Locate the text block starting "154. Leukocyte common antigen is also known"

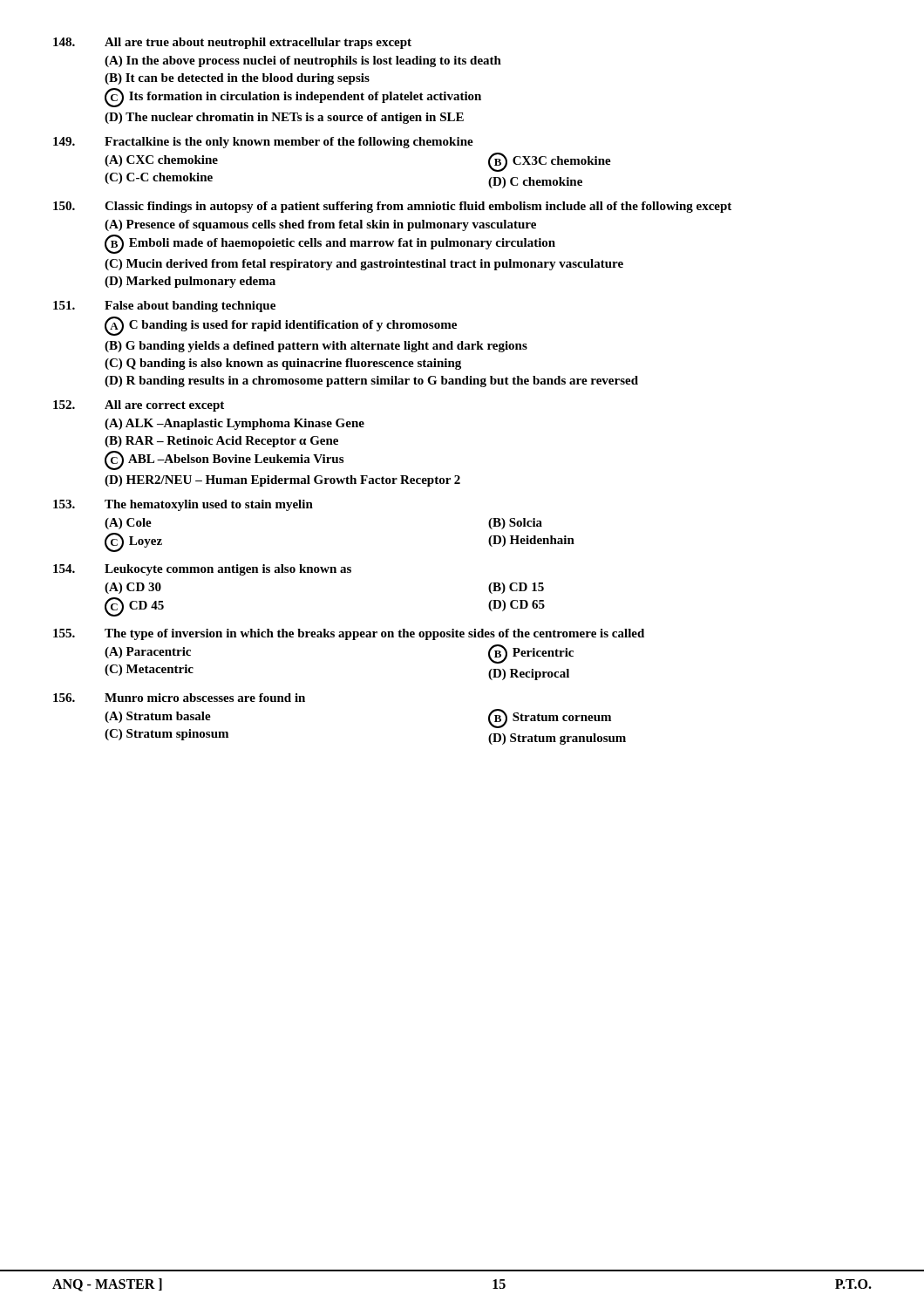(202, 570)
